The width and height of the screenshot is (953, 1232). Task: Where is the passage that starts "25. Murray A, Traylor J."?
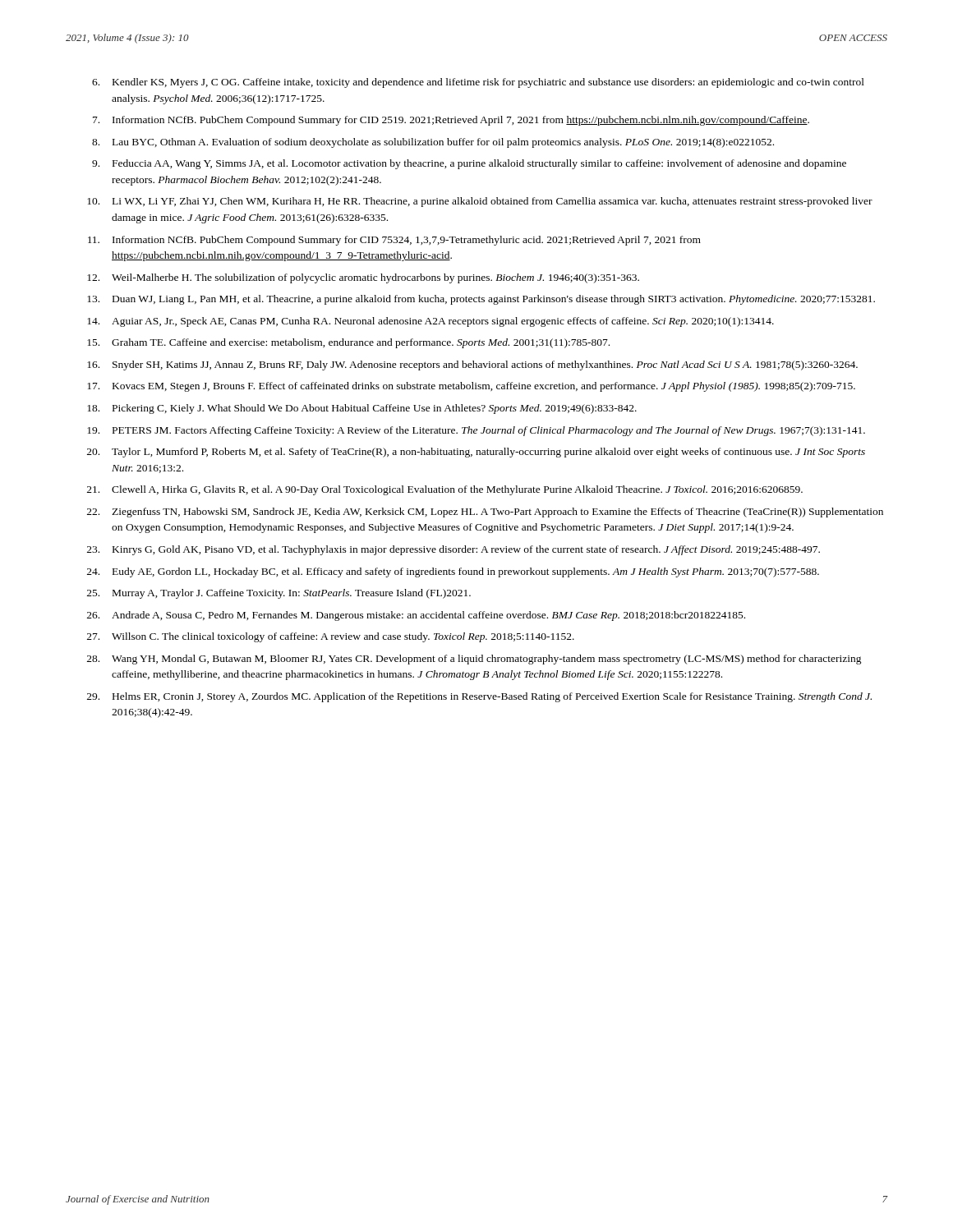pos(476,593)
